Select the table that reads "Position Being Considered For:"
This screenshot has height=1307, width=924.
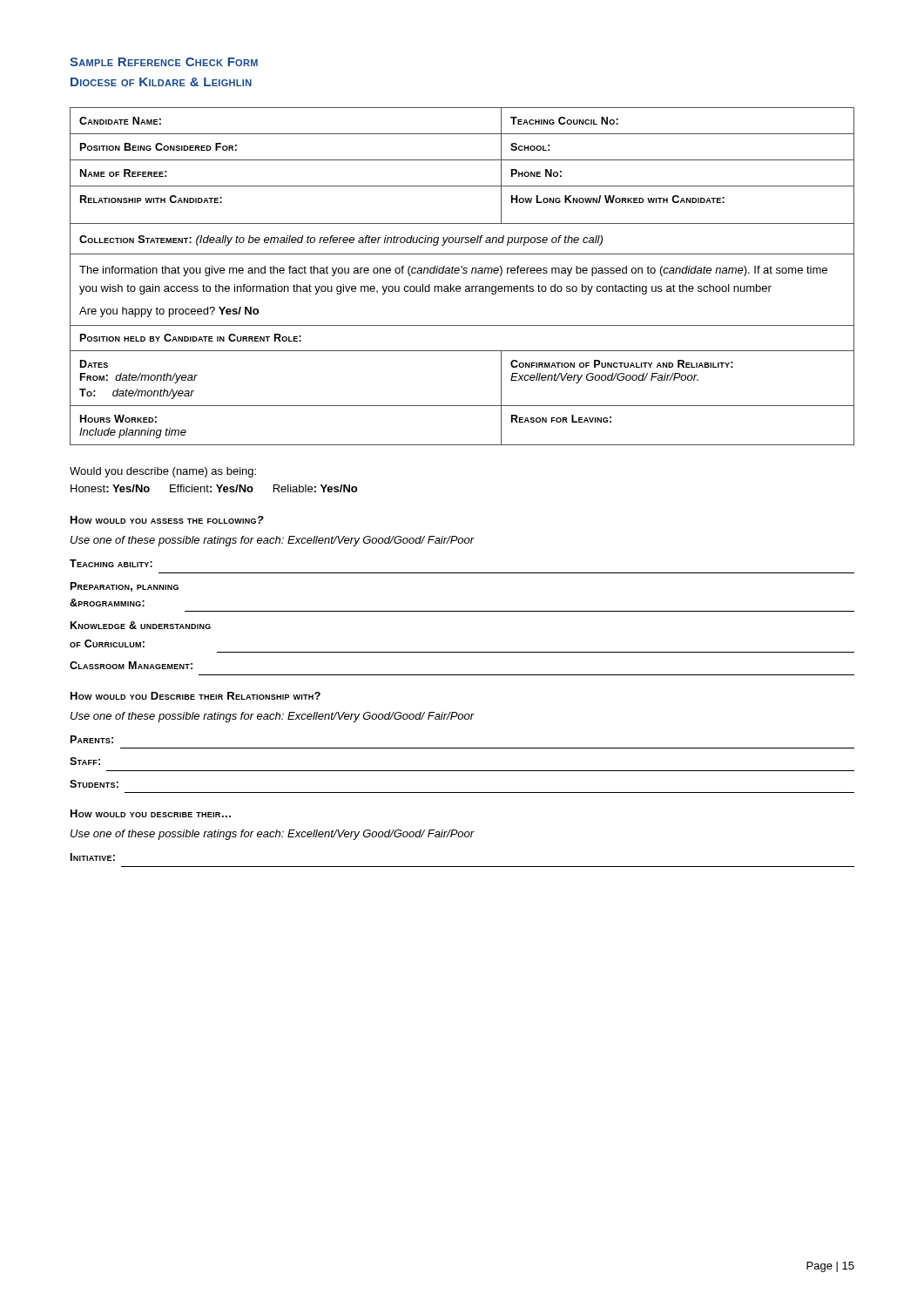point(462,166)
